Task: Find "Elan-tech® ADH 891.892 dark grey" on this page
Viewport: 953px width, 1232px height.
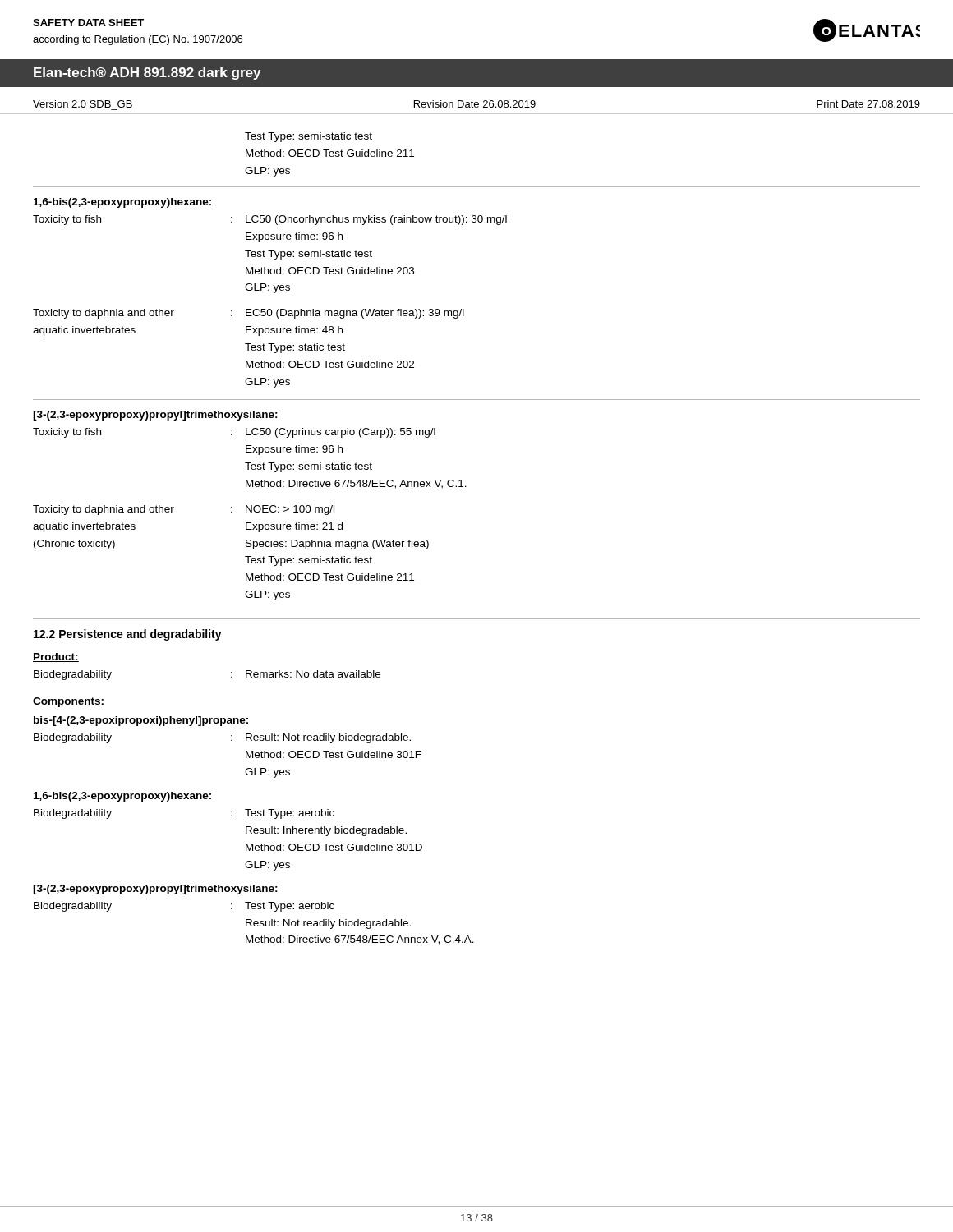Action: click(x=147, y=73)
